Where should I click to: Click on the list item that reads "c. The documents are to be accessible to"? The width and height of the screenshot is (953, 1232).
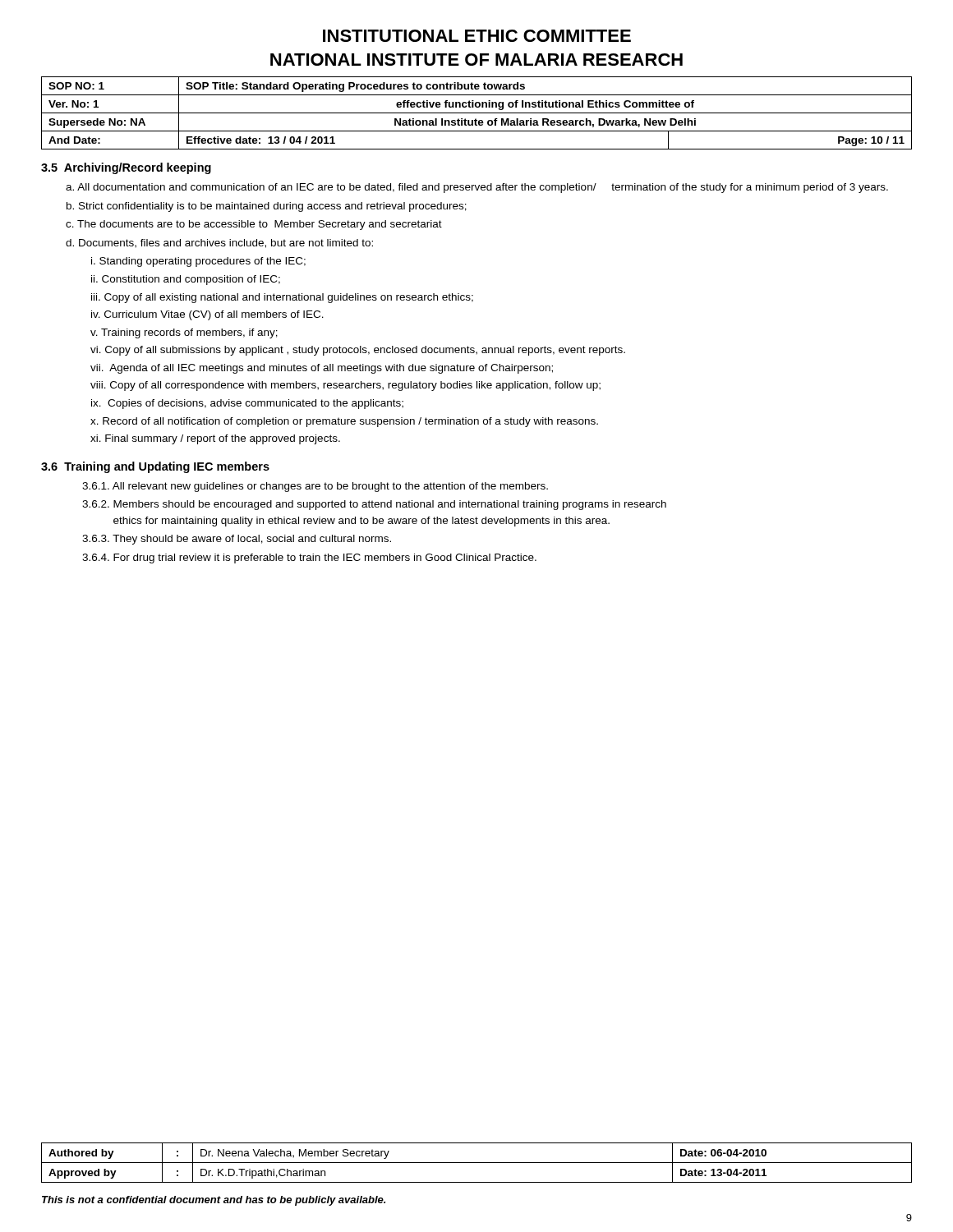254,224
